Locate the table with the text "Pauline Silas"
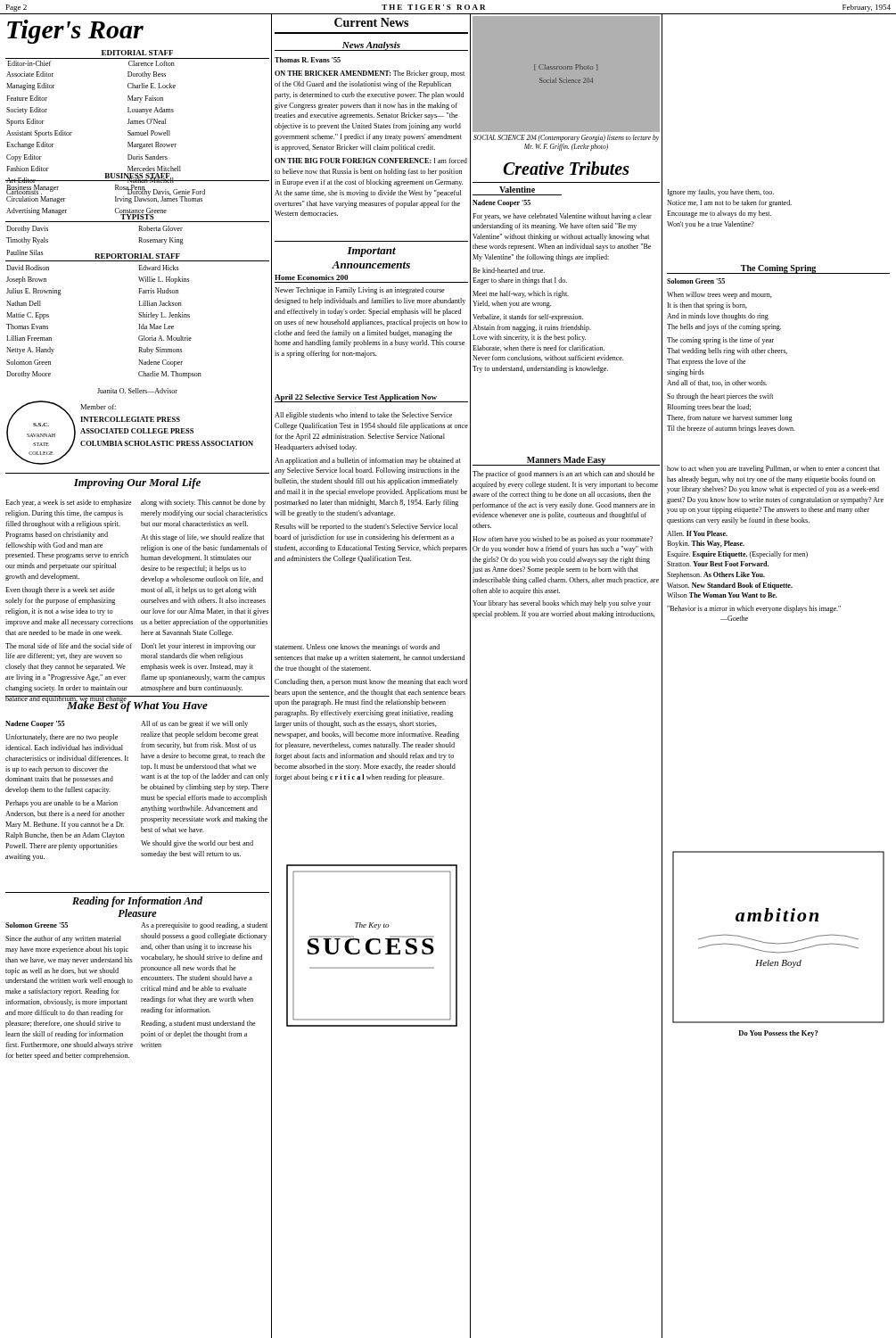 [137, 241]
